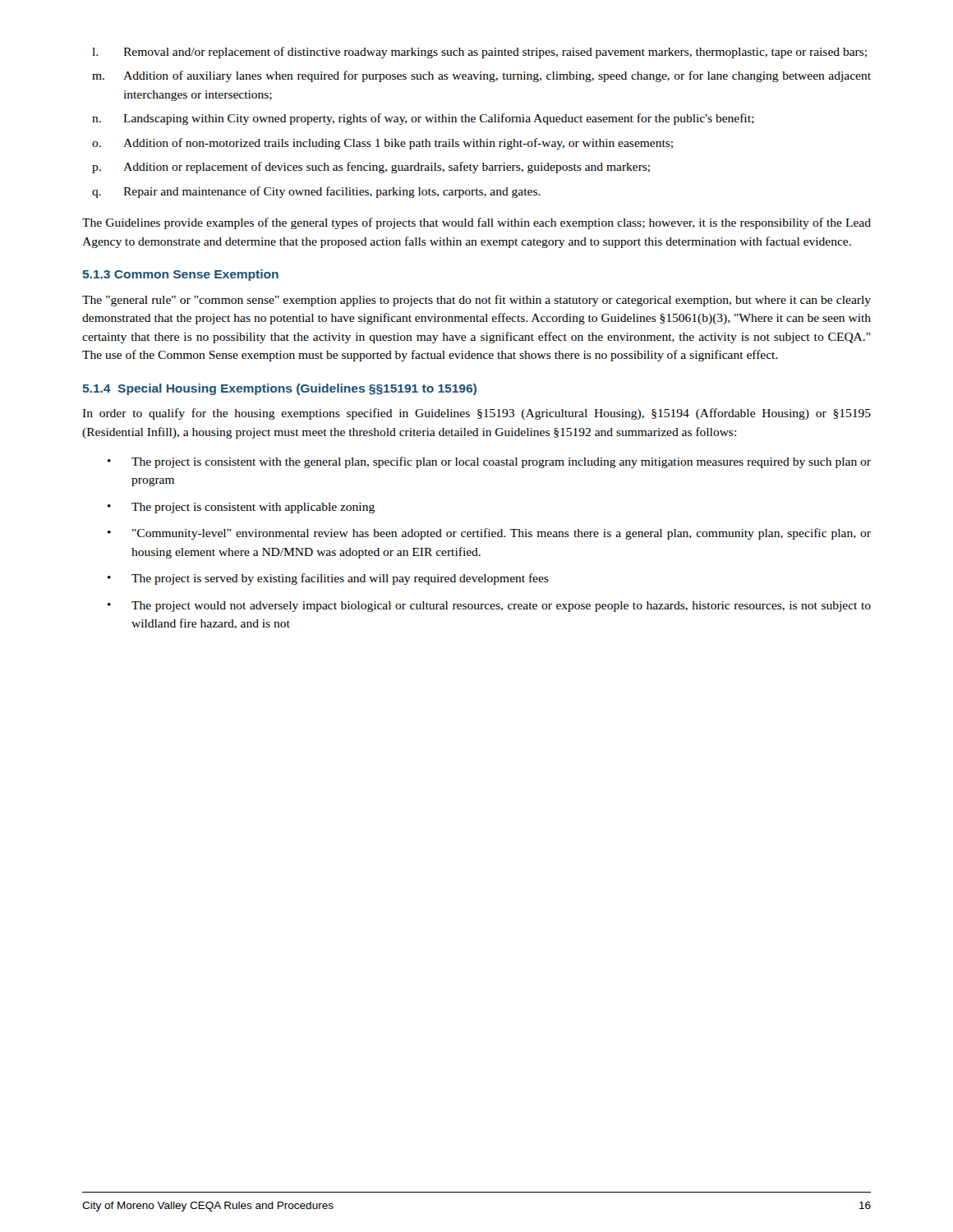Select the text block that reads "The Guidelines provide examples of the general types"

coord(476,232)
